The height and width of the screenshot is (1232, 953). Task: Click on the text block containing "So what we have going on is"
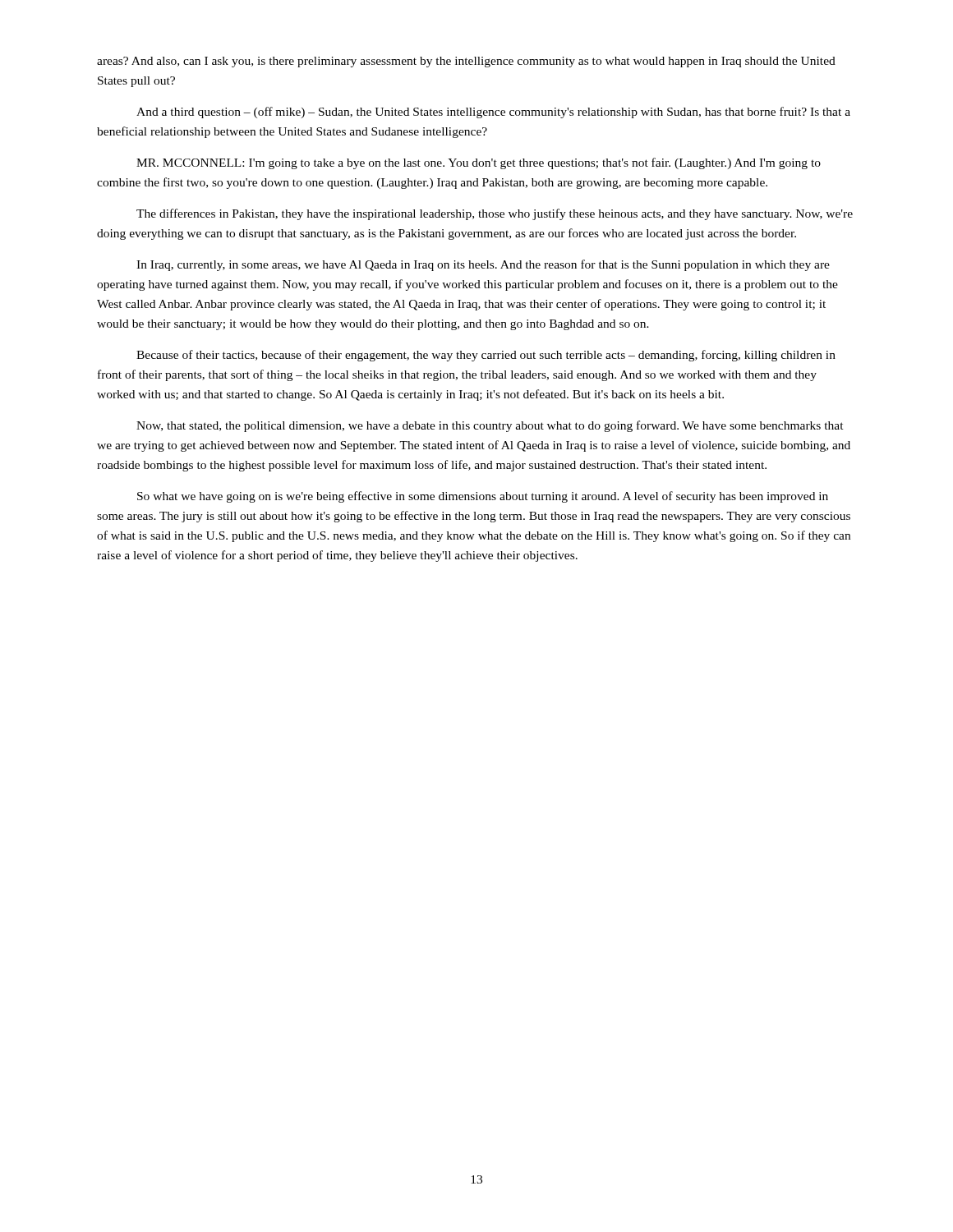point(474,526)
